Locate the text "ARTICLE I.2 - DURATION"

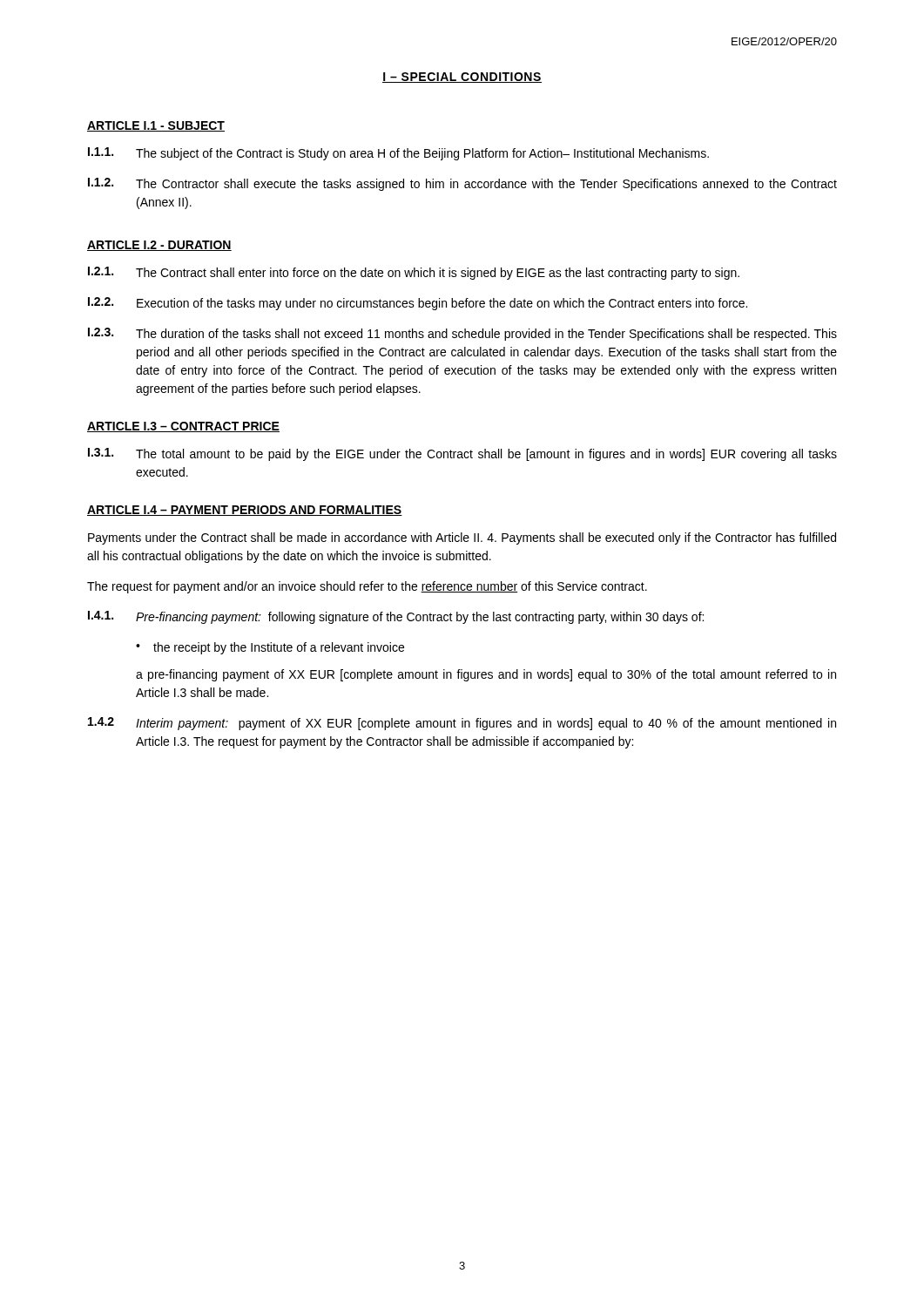(x=159, y=245)
